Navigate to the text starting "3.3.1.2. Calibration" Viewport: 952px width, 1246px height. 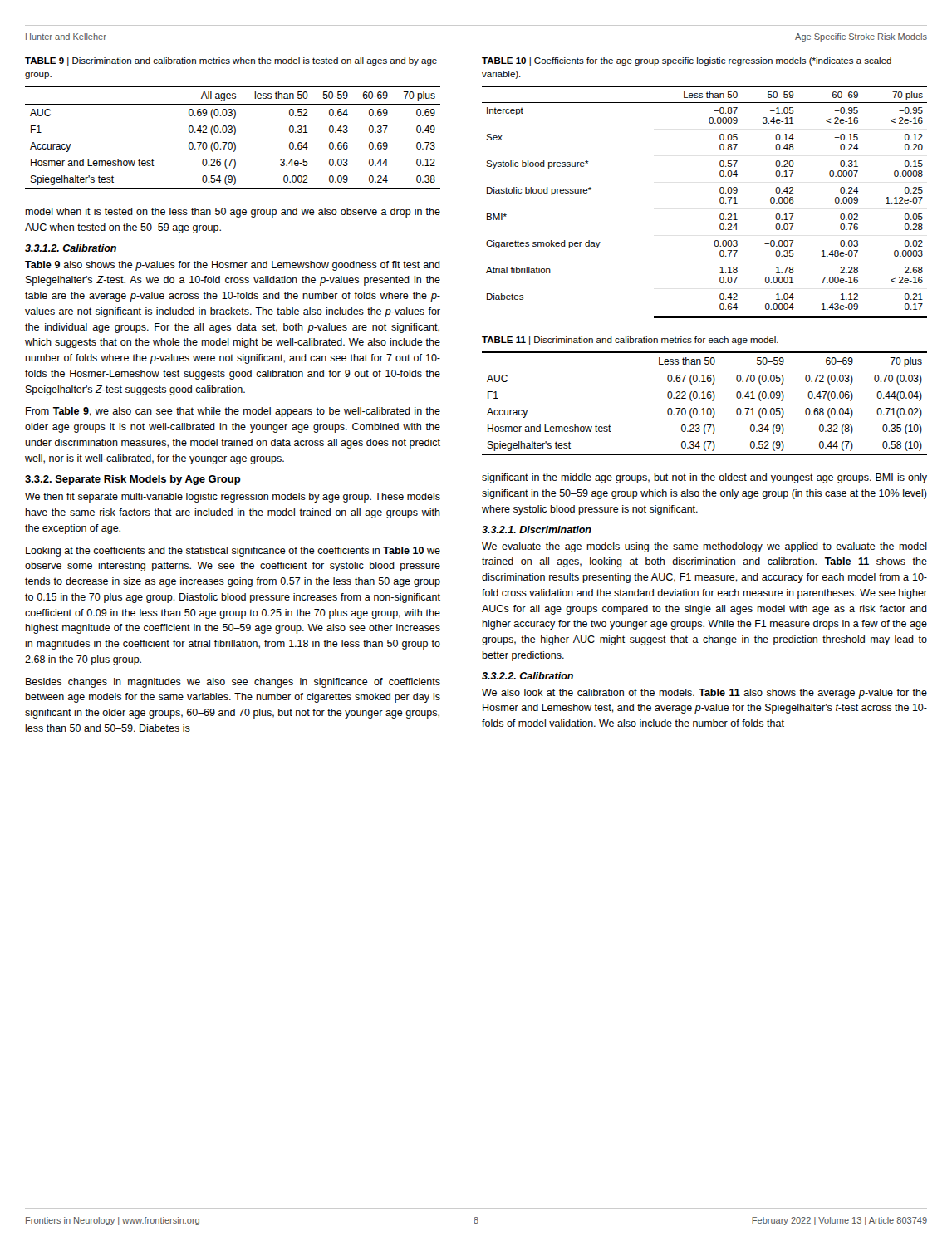pos(71,248)
